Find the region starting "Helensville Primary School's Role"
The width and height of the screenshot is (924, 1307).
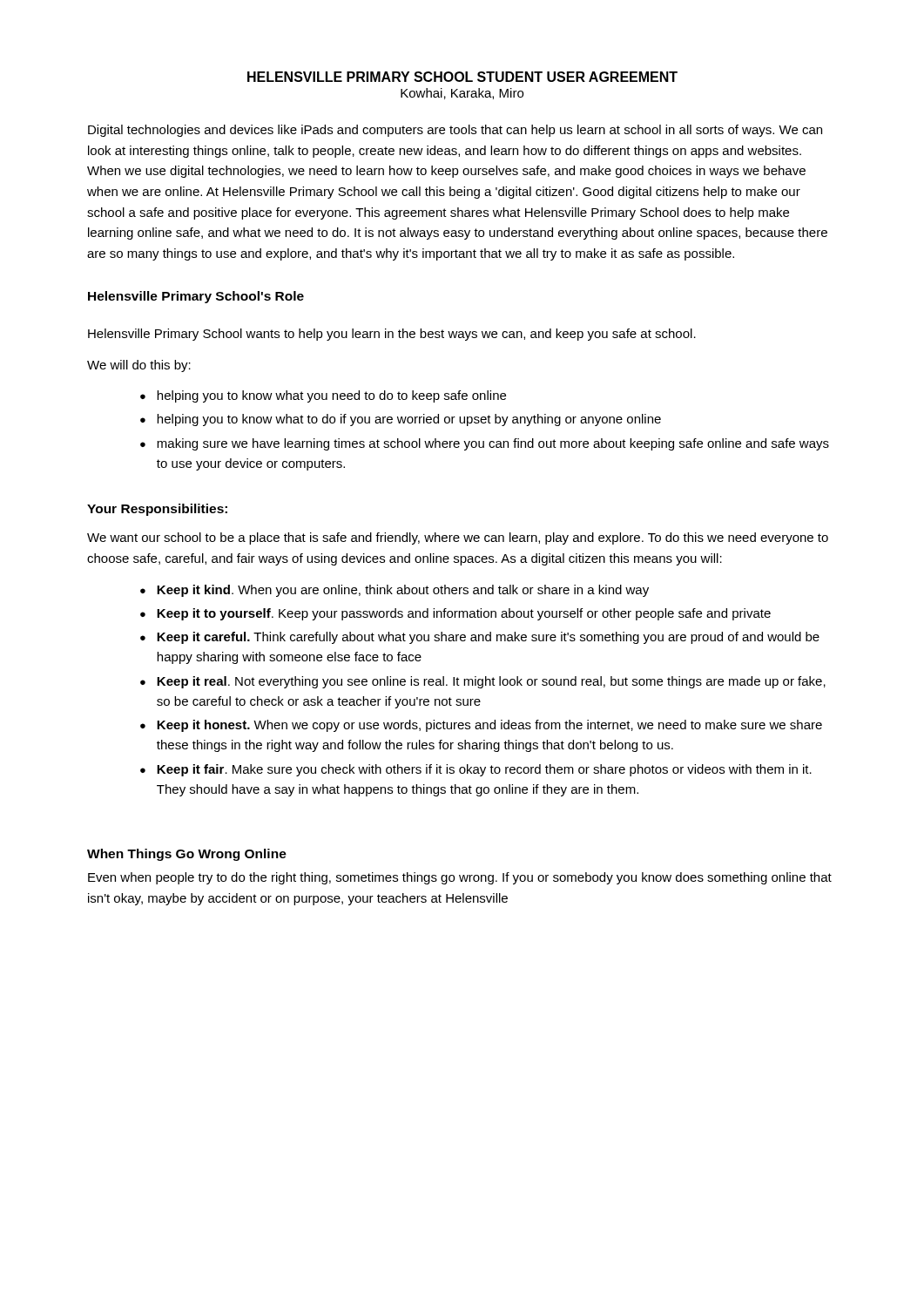tap(196, 296)
